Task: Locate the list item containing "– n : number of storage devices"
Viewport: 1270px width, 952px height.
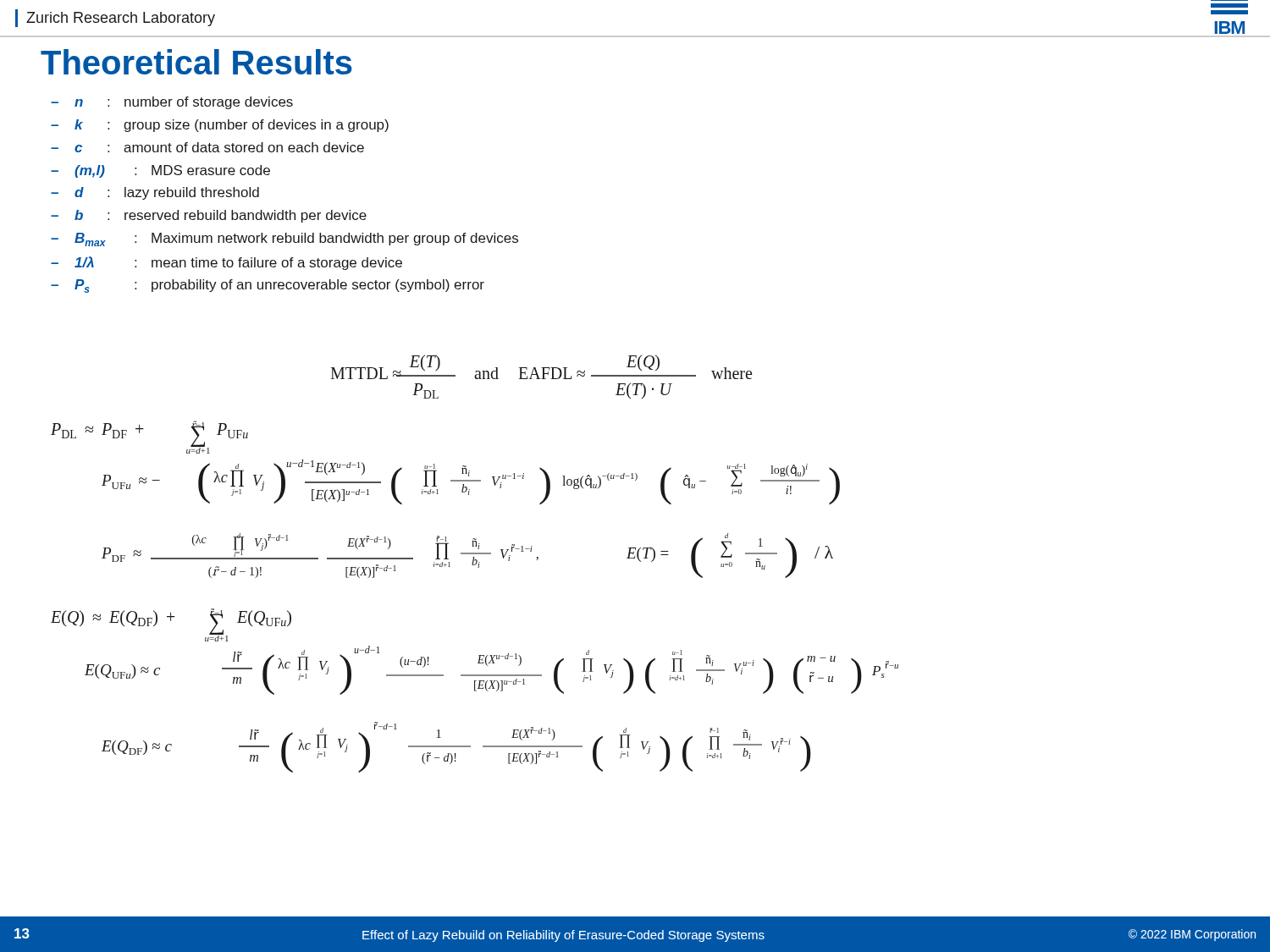Action: click(x=172, y=103)
